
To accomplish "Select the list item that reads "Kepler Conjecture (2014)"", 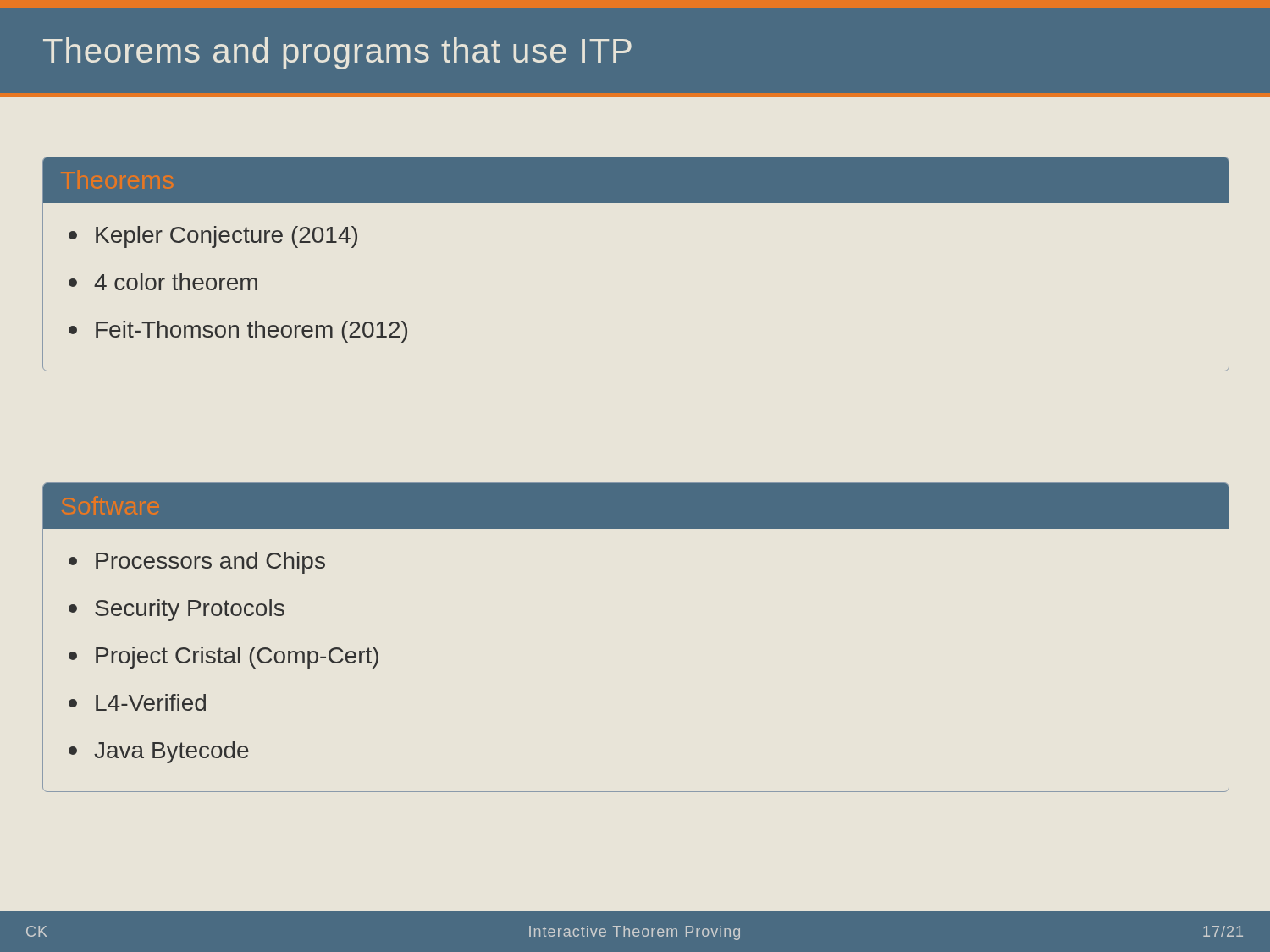I will [x=214, y=235].
